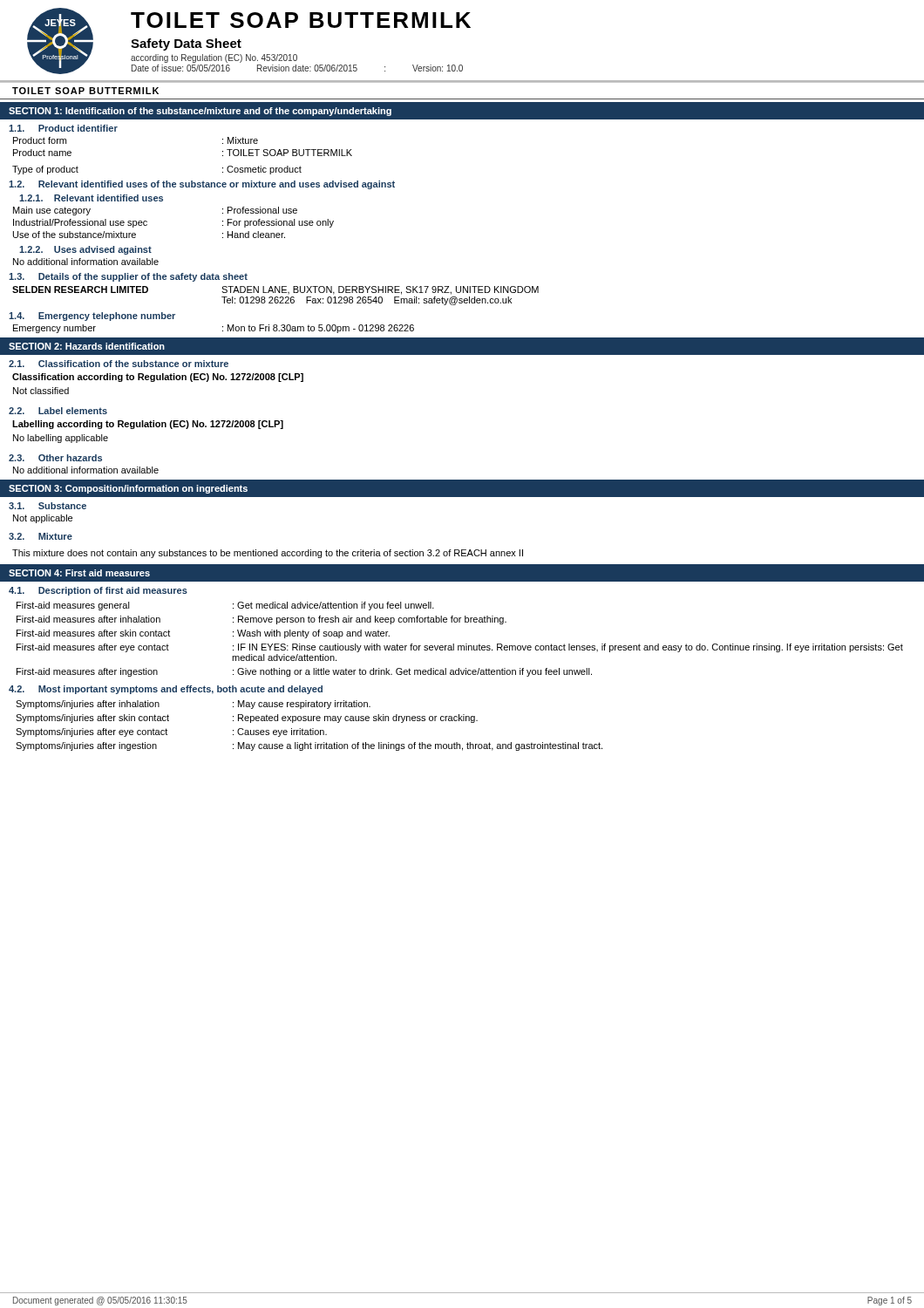Locate the block starting "Not classified"
The height and width of the screenshot is (1308, 924).
point(41,391)
